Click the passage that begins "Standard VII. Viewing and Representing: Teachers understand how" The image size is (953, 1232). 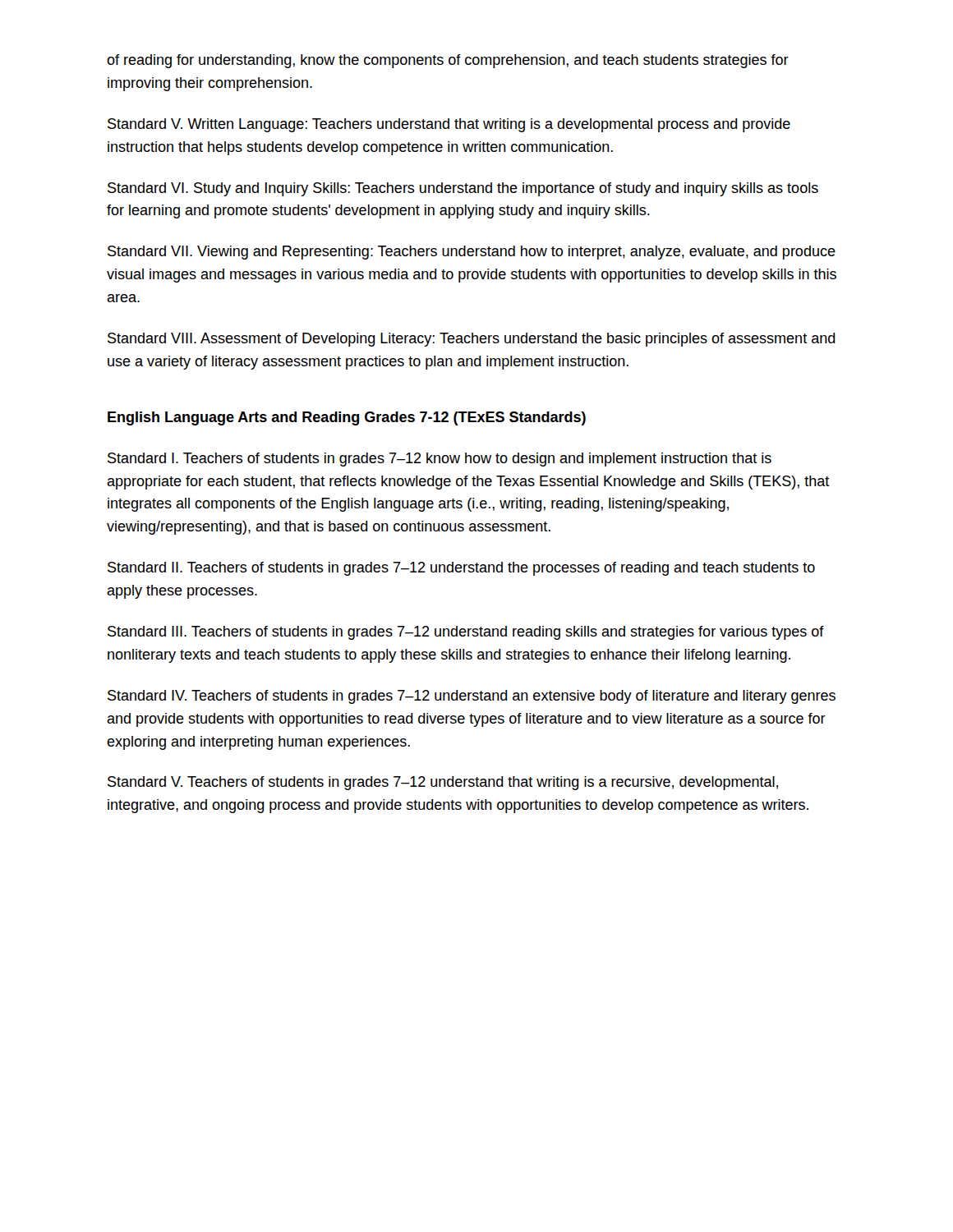[x=472, y=275]
